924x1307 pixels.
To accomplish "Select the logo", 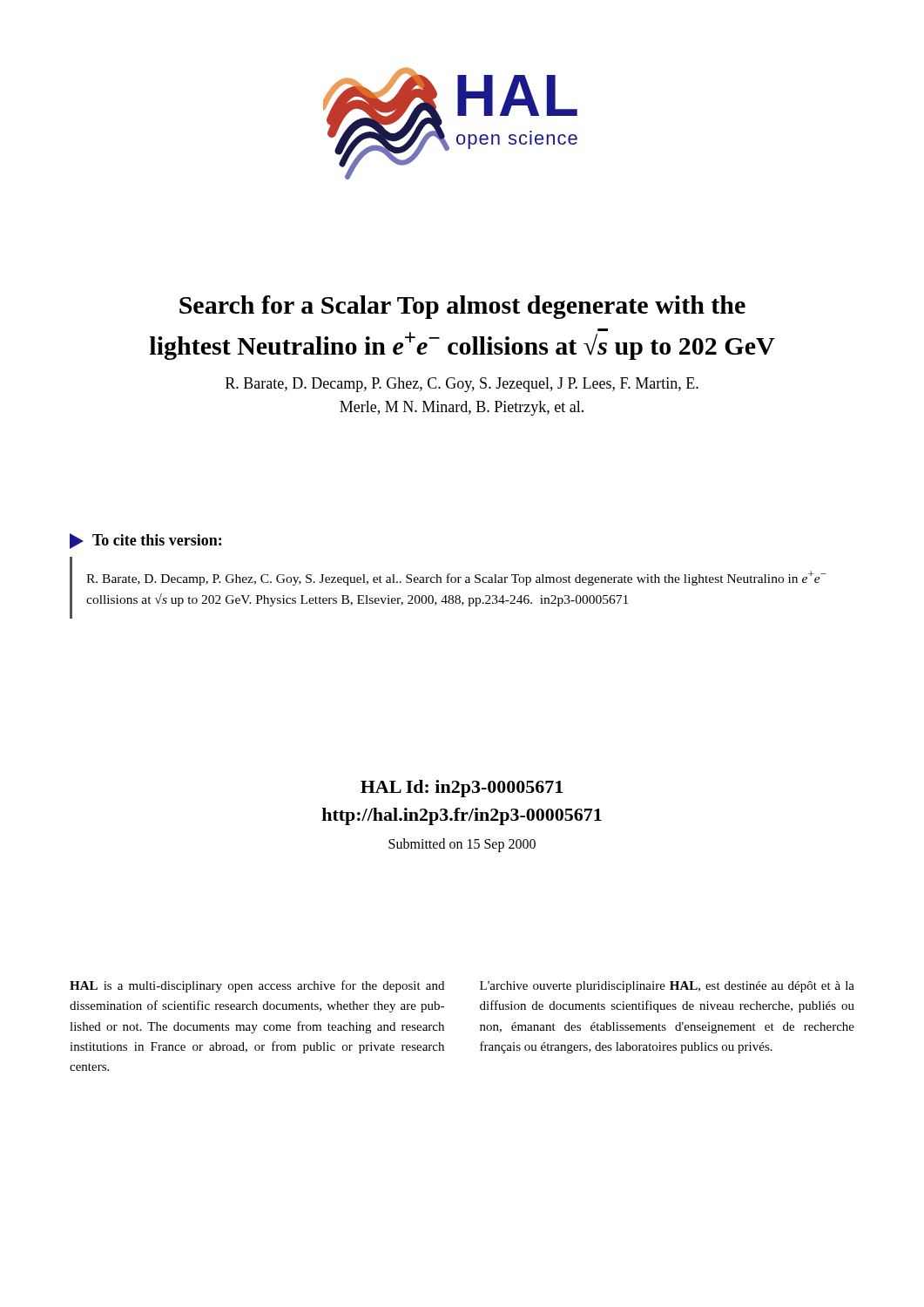I will tap(462, 118).
